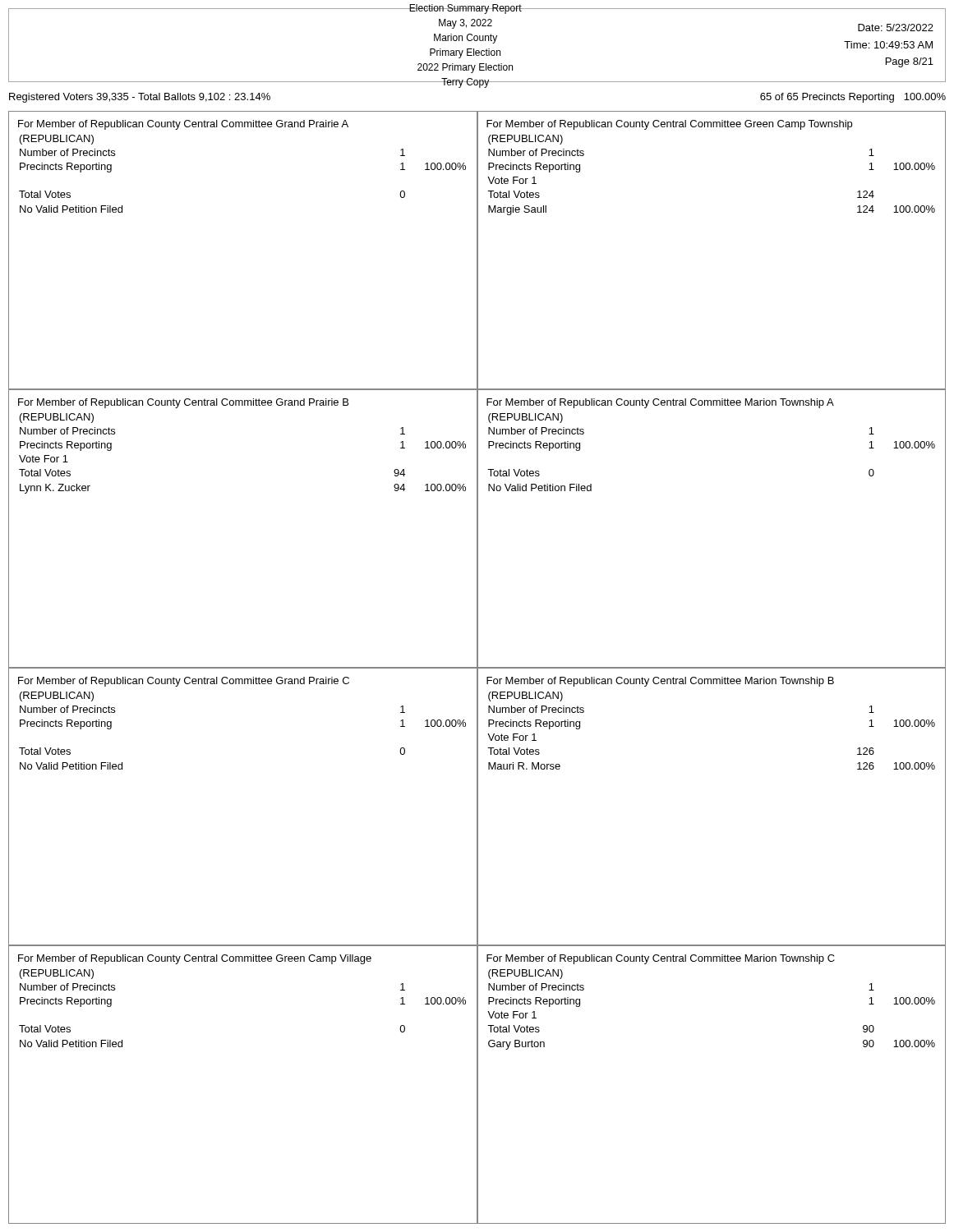This screenshot has width=954, height=1232.
Task: Click on the table containing "Lynn K. Zucker"
Action: [x=243, y=528]
